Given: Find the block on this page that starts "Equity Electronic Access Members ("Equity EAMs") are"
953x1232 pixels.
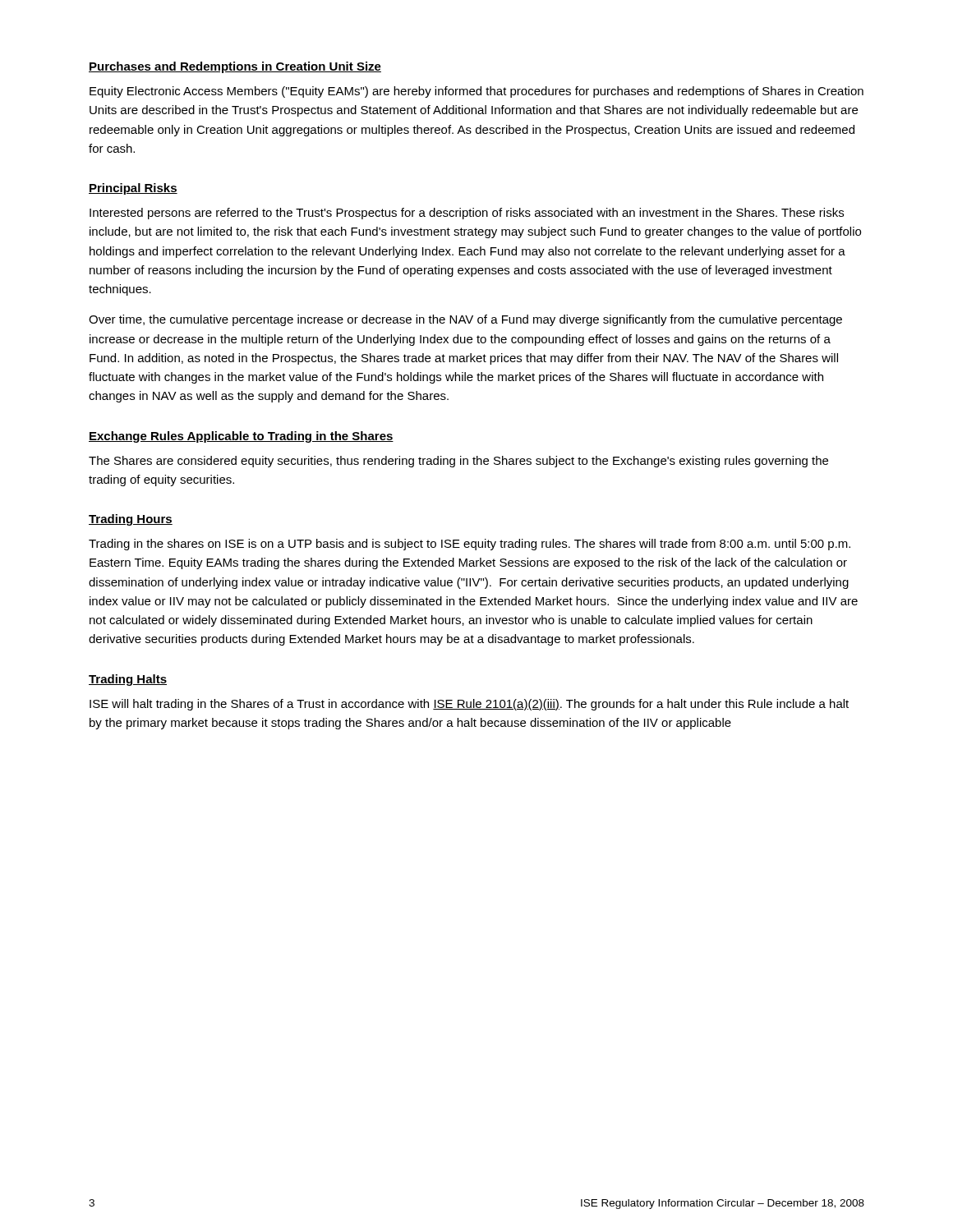Looking at the screenshot, I should tap(476, 119).
